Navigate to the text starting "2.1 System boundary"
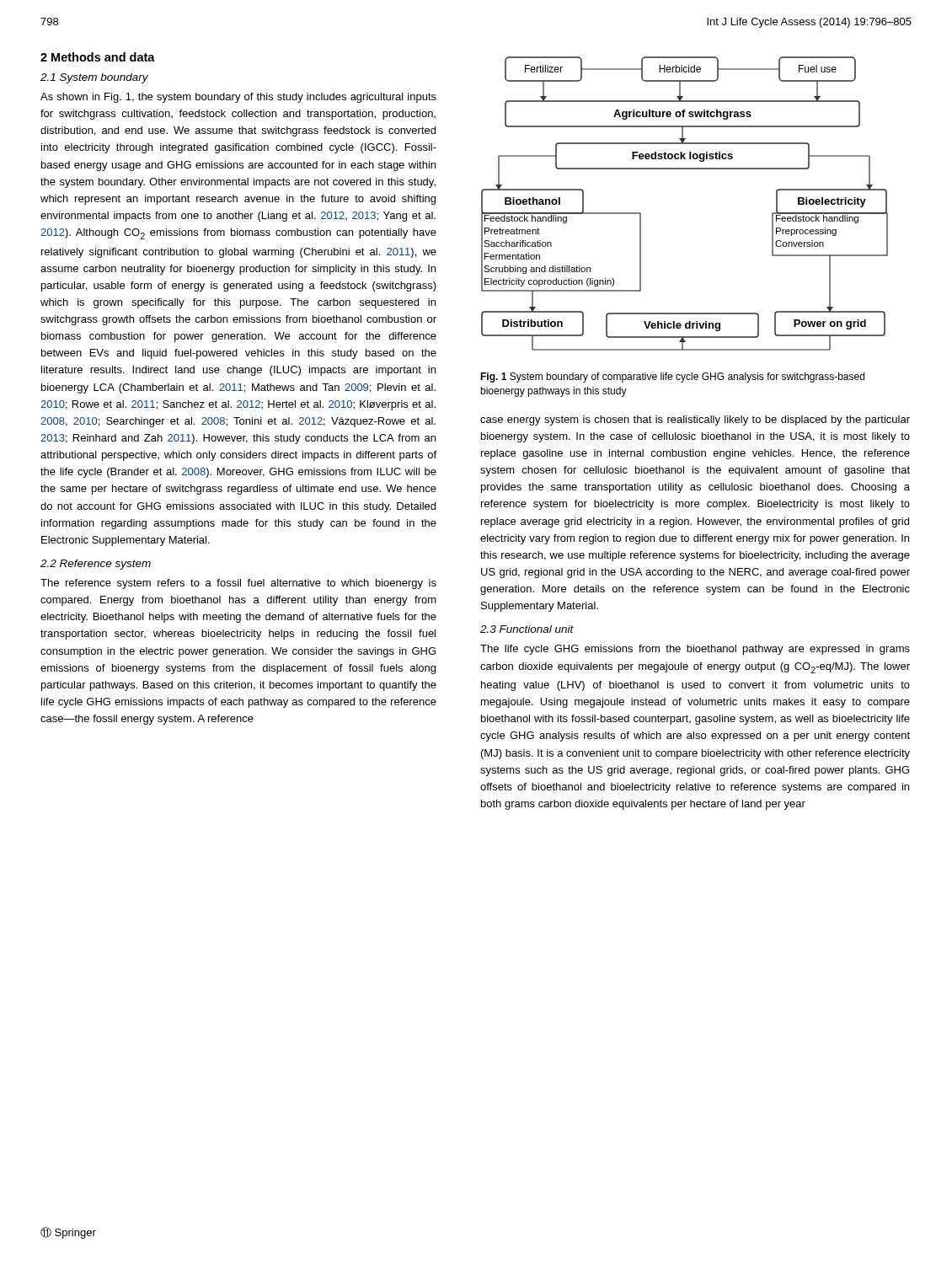This screenshot has width=952, height=1264. [x=94, y=77]
